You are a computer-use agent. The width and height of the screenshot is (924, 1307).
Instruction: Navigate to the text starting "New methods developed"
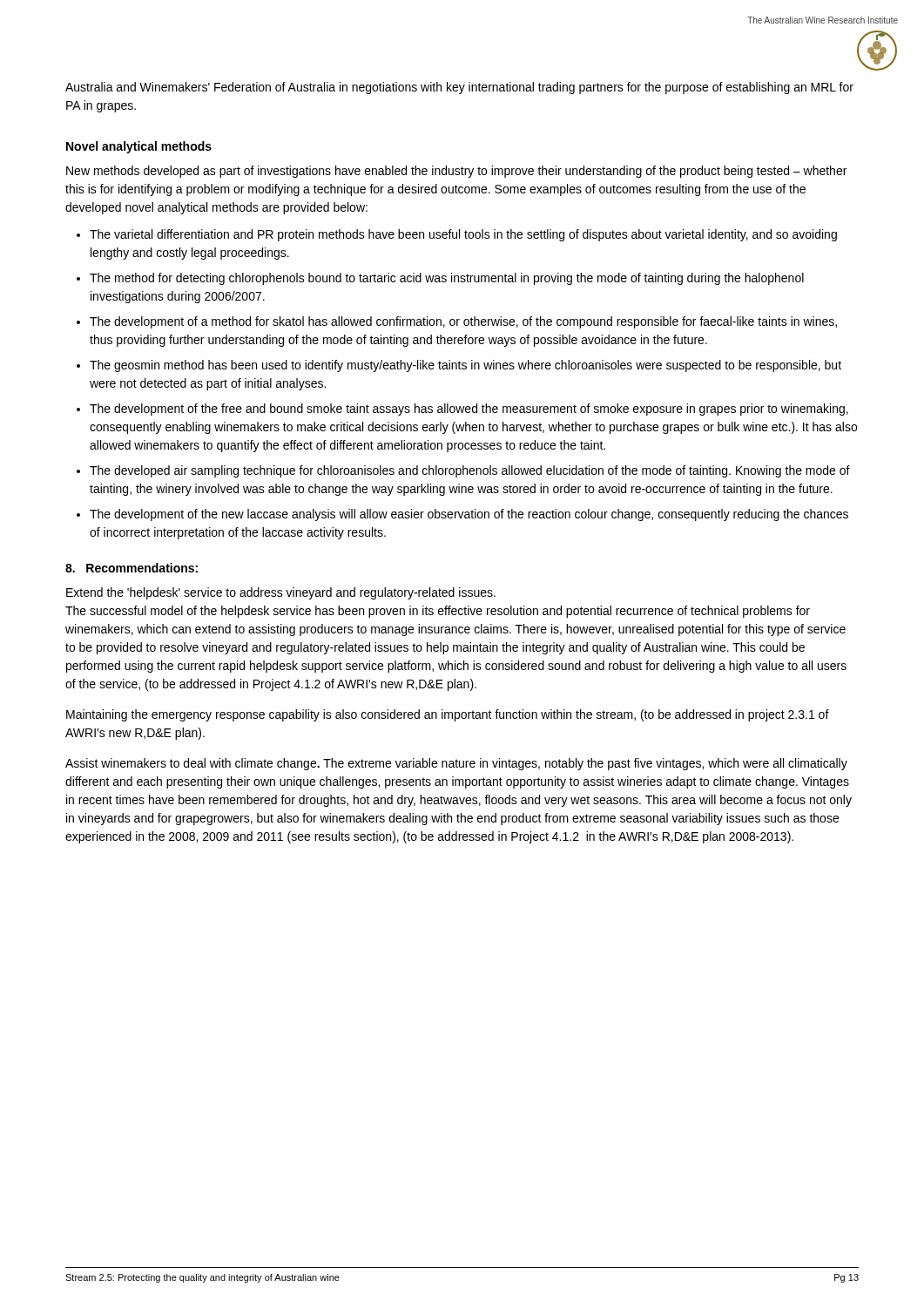(x=456, y=189)
